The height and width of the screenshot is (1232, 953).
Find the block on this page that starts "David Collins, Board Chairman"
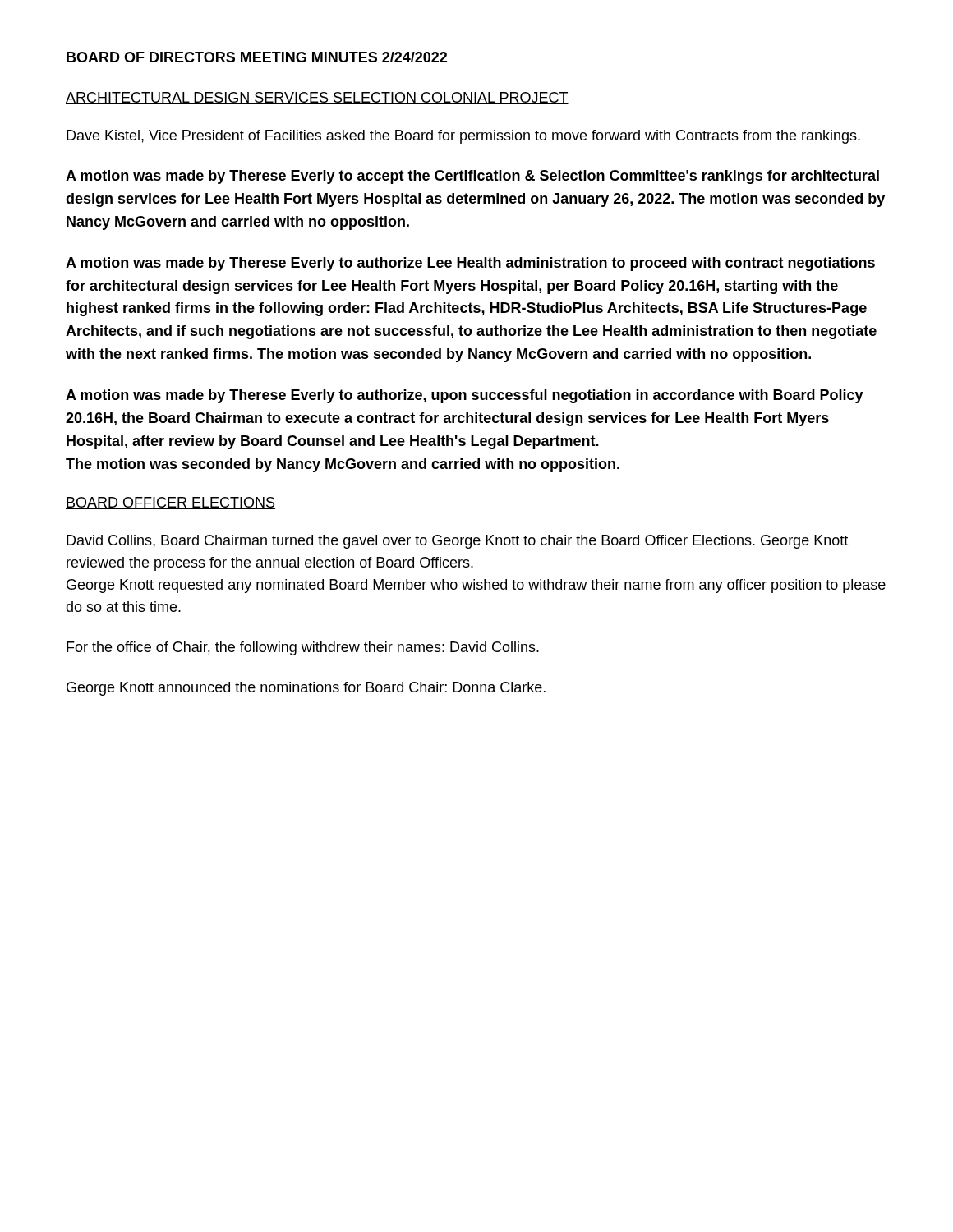pos(476,573)
